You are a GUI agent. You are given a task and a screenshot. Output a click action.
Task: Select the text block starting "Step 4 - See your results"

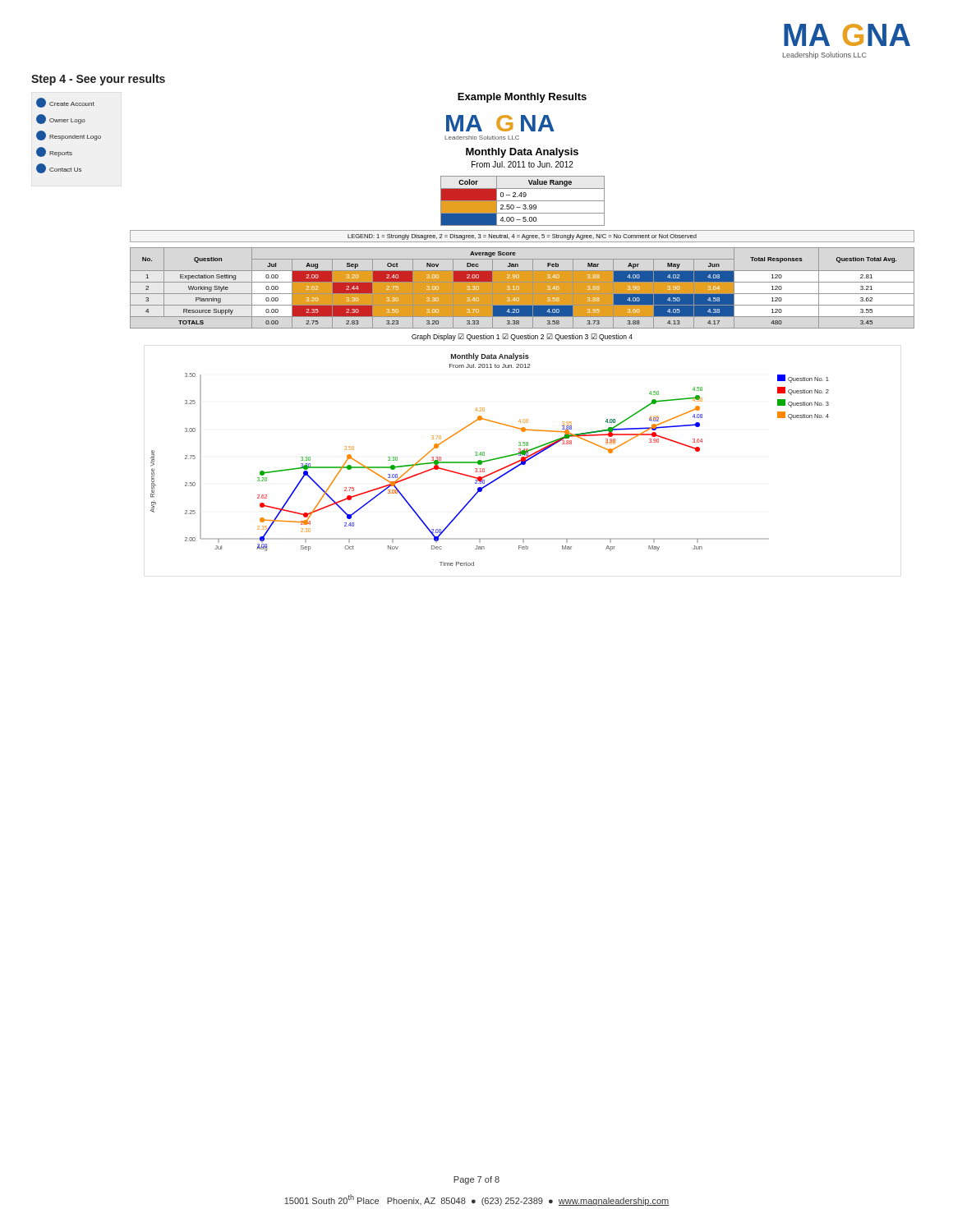click(98, 79)
